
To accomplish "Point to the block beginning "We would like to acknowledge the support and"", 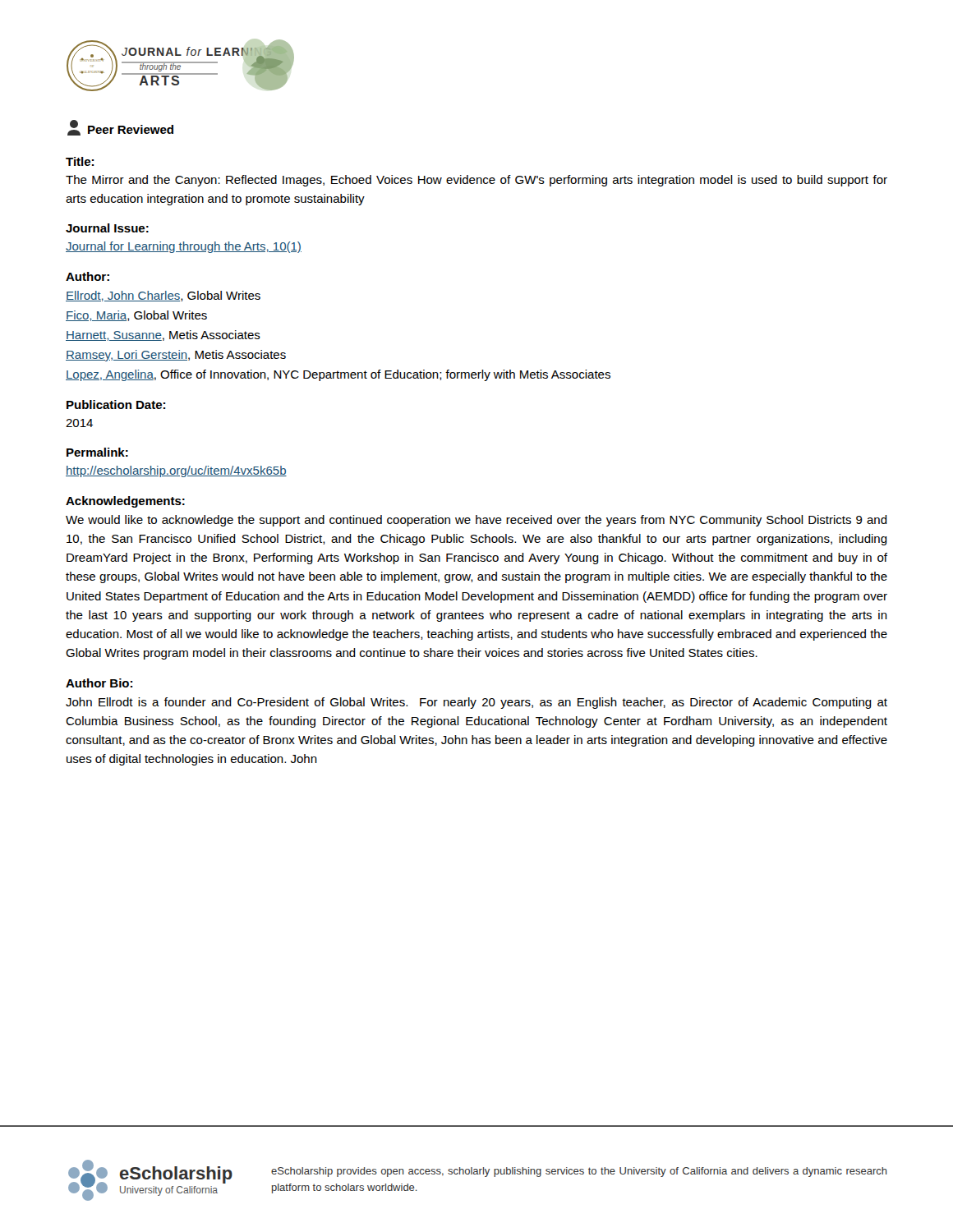I will pos(476,586).
